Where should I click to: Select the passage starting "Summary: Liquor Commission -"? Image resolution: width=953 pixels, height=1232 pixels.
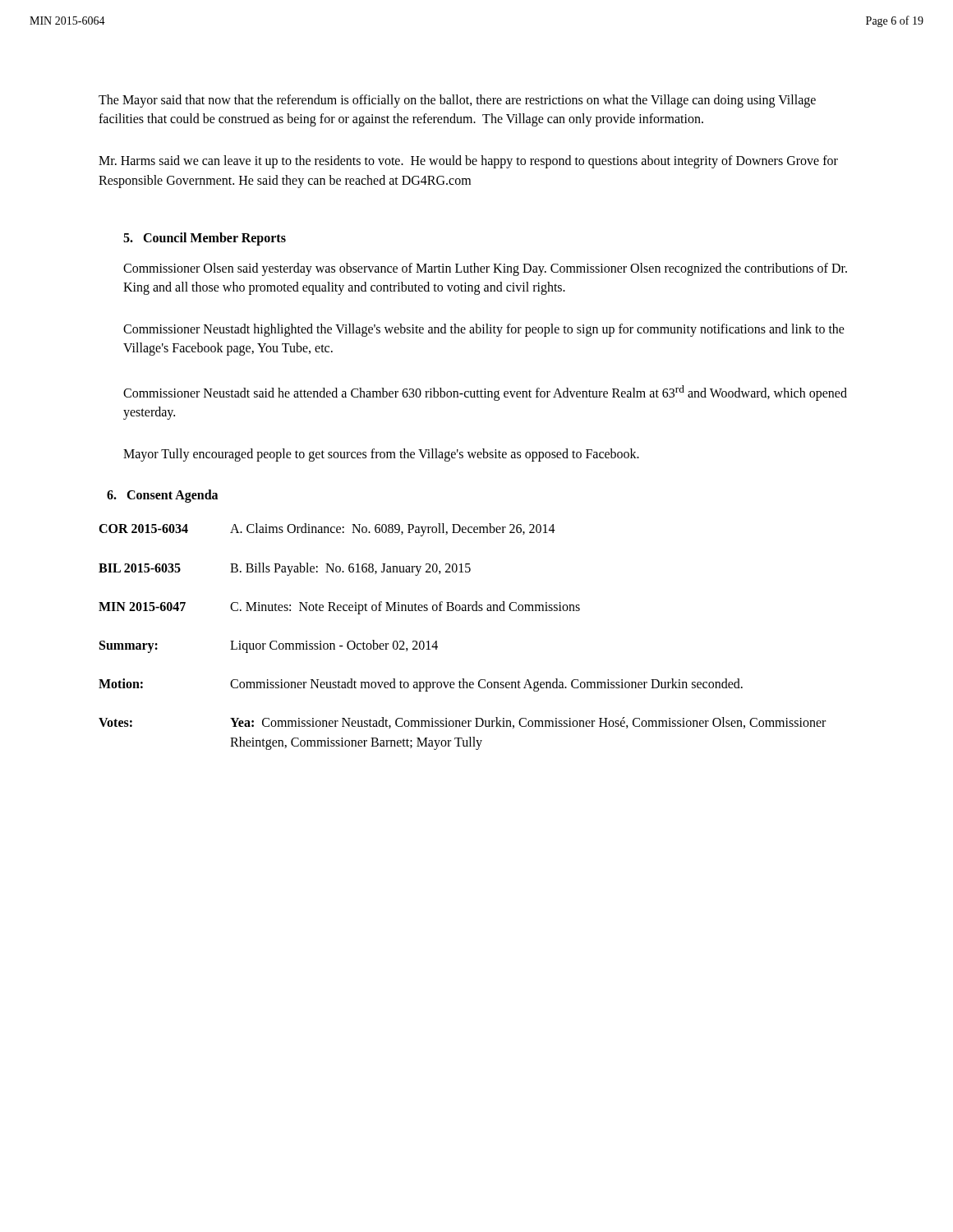(269, 646)
